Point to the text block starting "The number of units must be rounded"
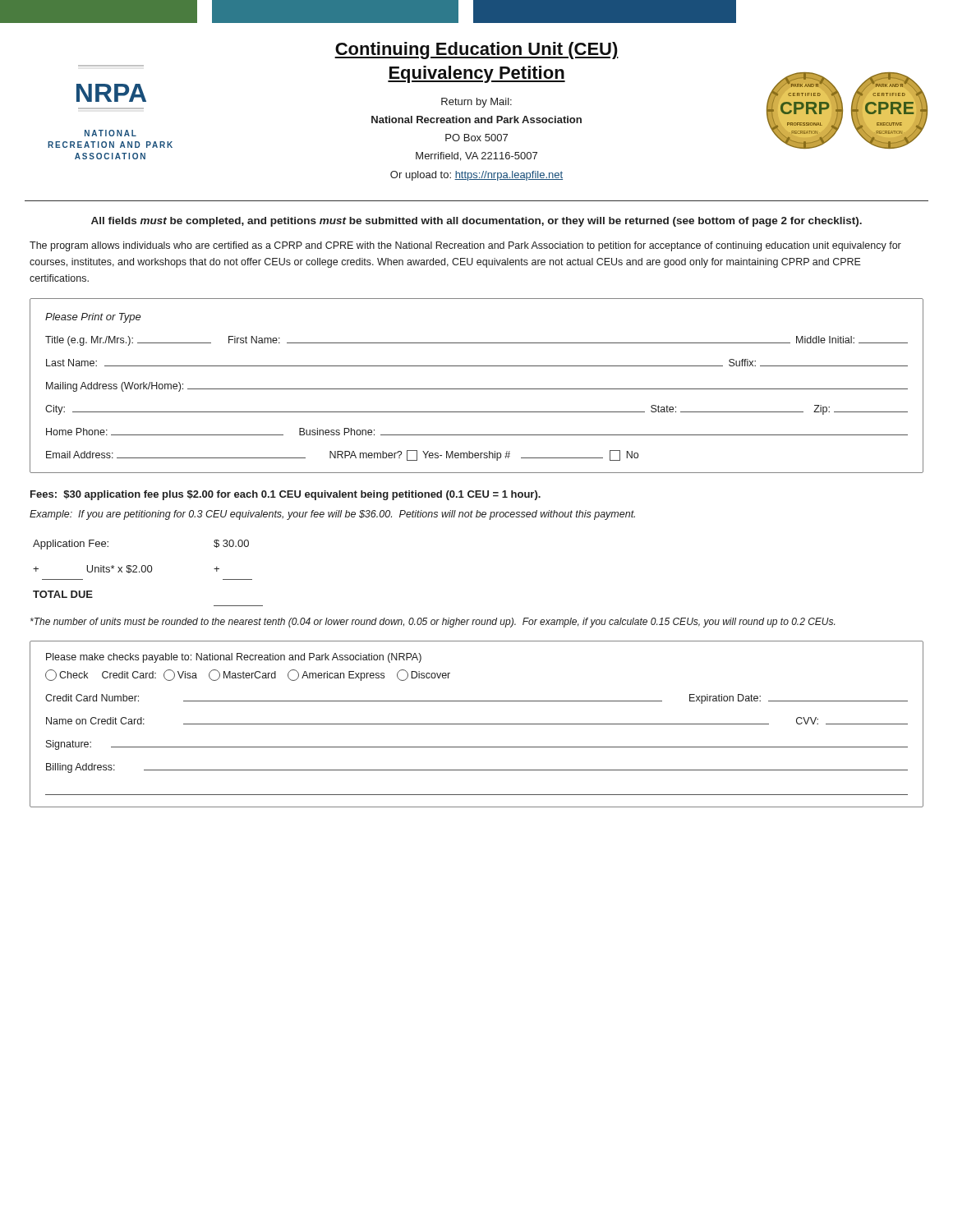953x1232 pixels. coord(433,622)
